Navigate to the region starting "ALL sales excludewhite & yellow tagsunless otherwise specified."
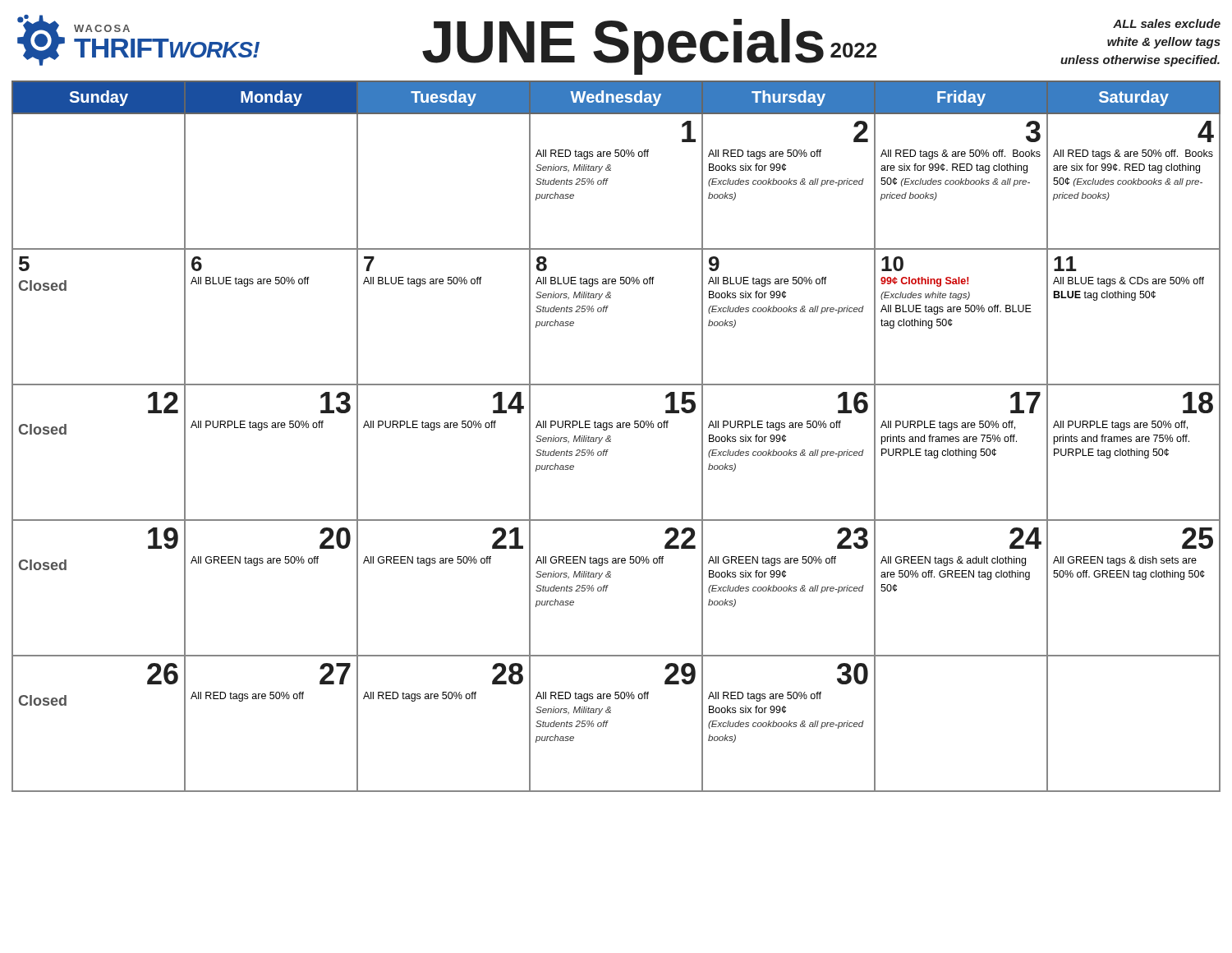Screen dimensions: 953x1232 (x=1140, y=42)
